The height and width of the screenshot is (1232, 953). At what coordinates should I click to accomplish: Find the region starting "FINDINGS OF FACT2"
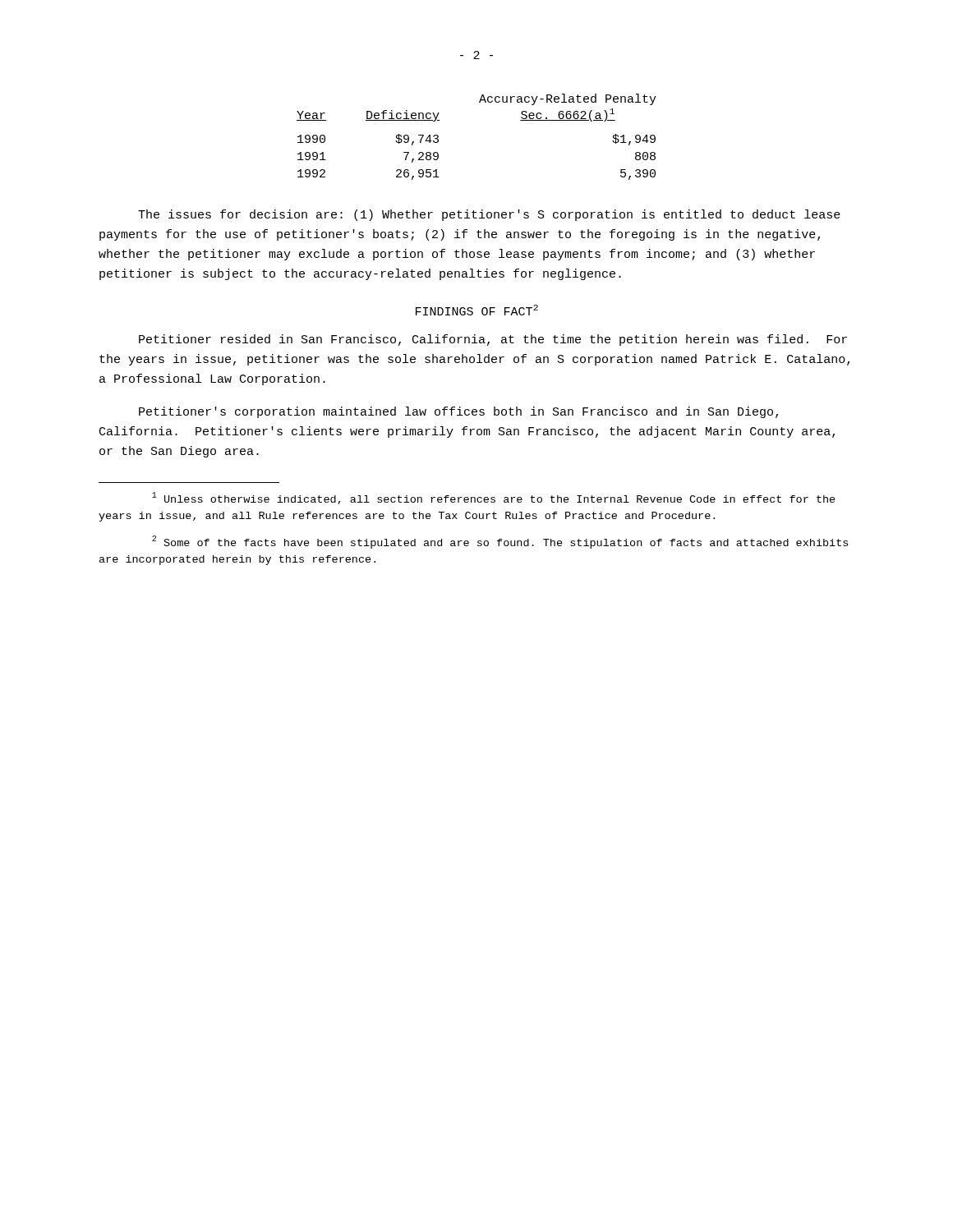(476, 311)
